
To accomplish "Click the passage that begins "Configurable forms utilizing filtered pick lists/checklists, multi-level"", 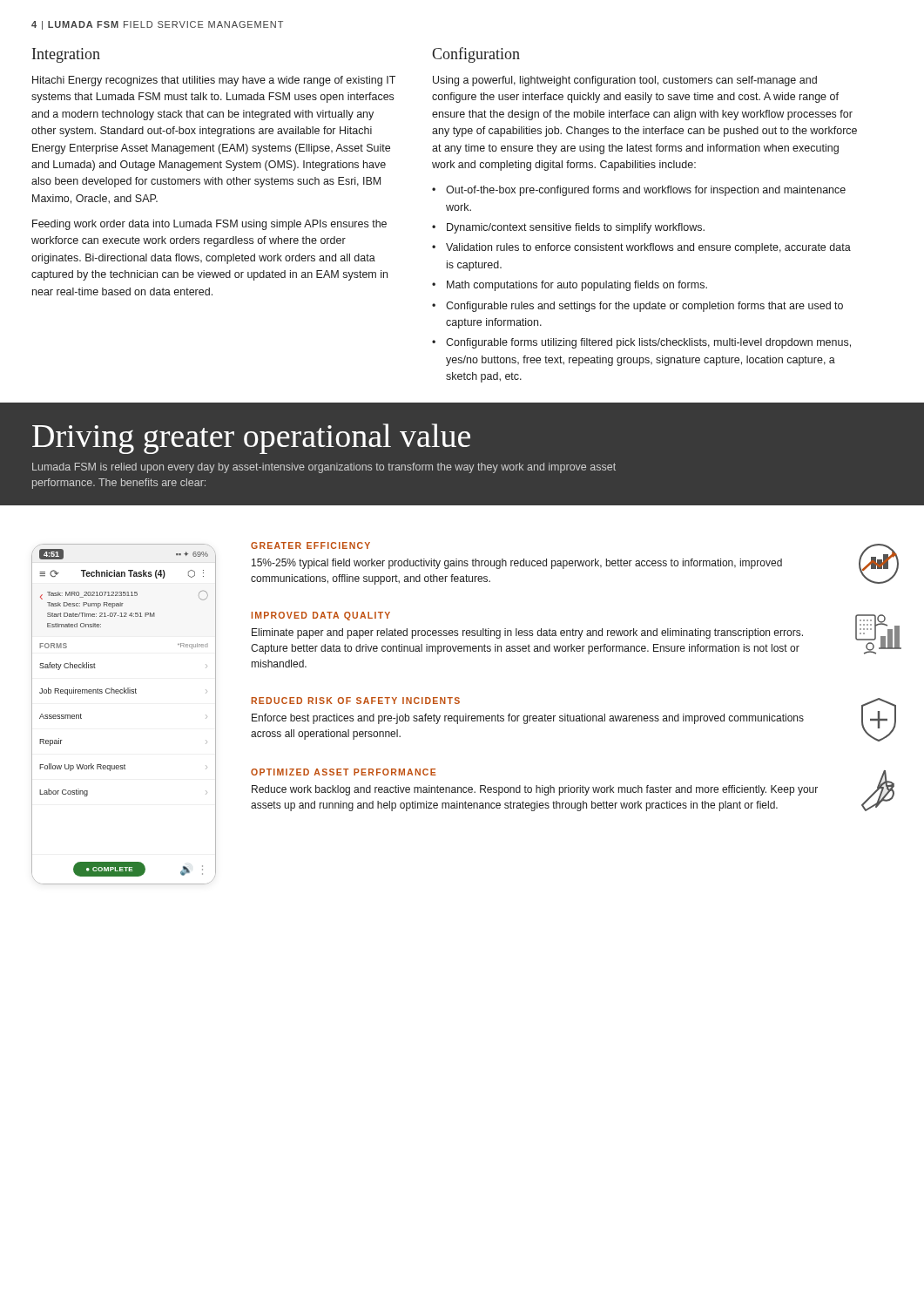I will pos(649,360).
